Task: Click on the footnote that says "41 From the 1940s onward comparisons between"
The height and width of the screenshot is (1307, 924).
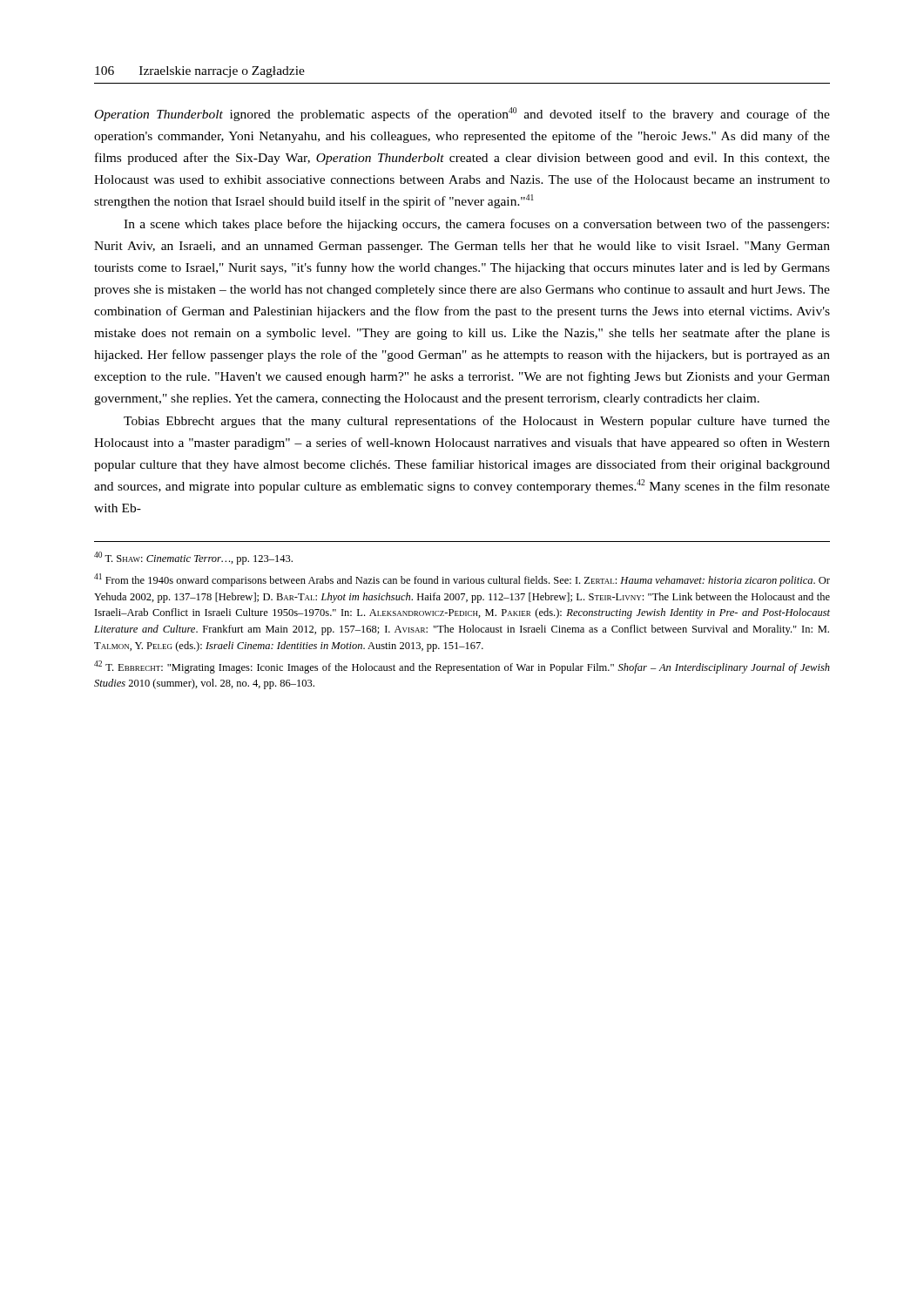Action: pyautogui.click(x=462, y=612)
